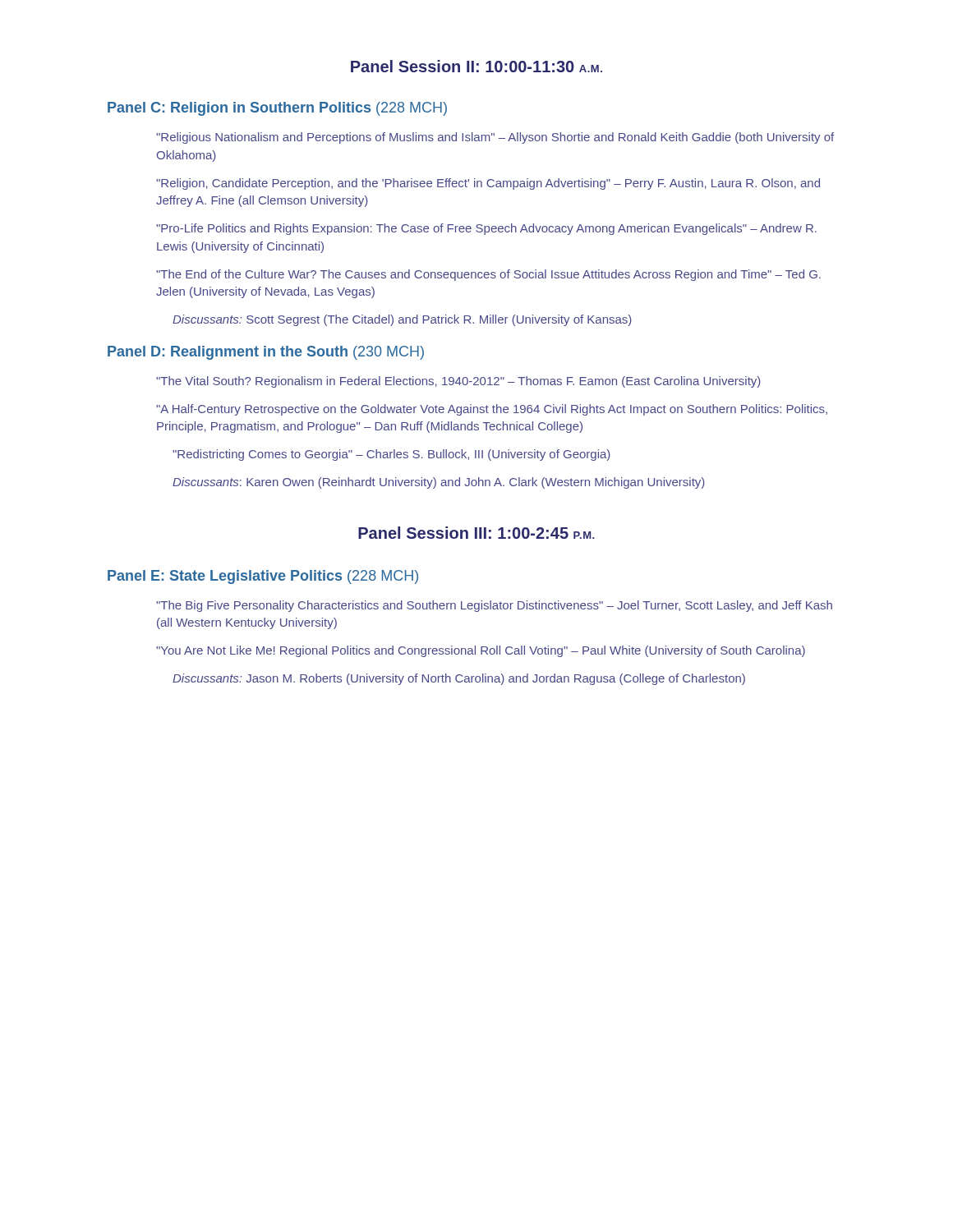Navigate to the passage starting "Discussants: Karen Owen (Reinhardt University) and John A."

pyautogui.click(x=439, y=482)
